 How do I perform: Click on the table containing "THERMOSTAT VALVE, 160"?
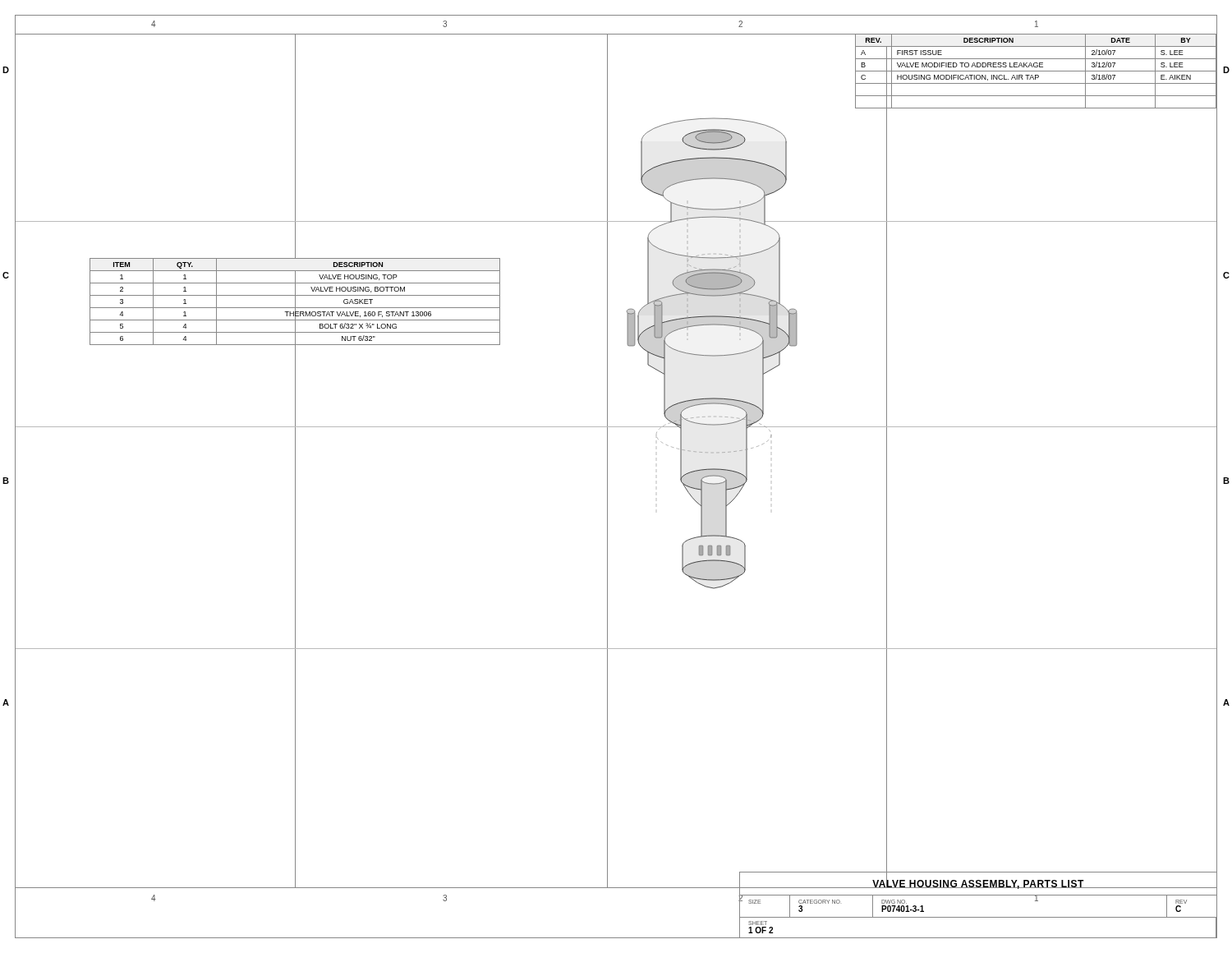point(295,302)
